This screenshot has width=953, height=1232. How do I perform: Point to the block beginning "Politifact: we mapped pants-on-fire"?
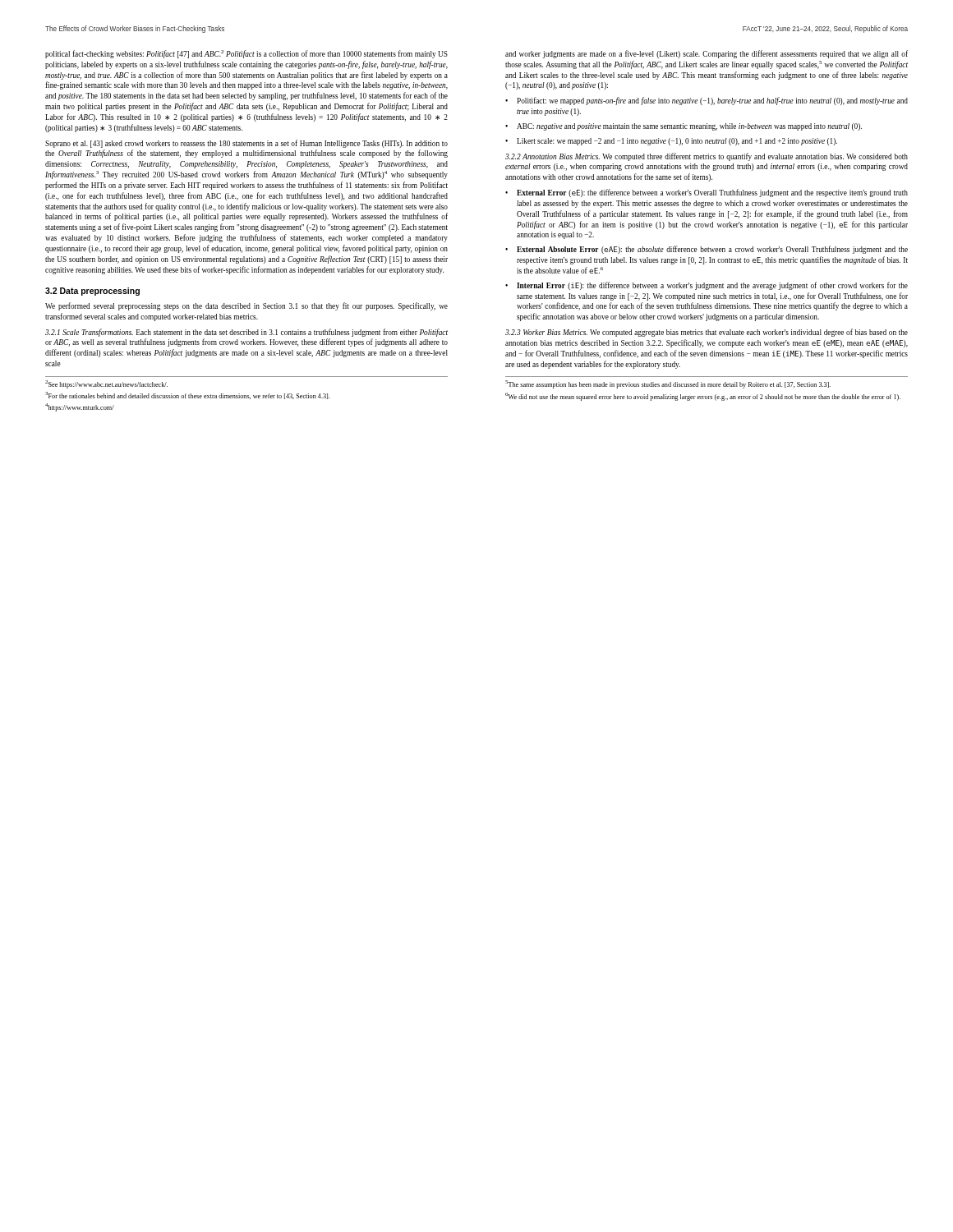click(712, 107)
